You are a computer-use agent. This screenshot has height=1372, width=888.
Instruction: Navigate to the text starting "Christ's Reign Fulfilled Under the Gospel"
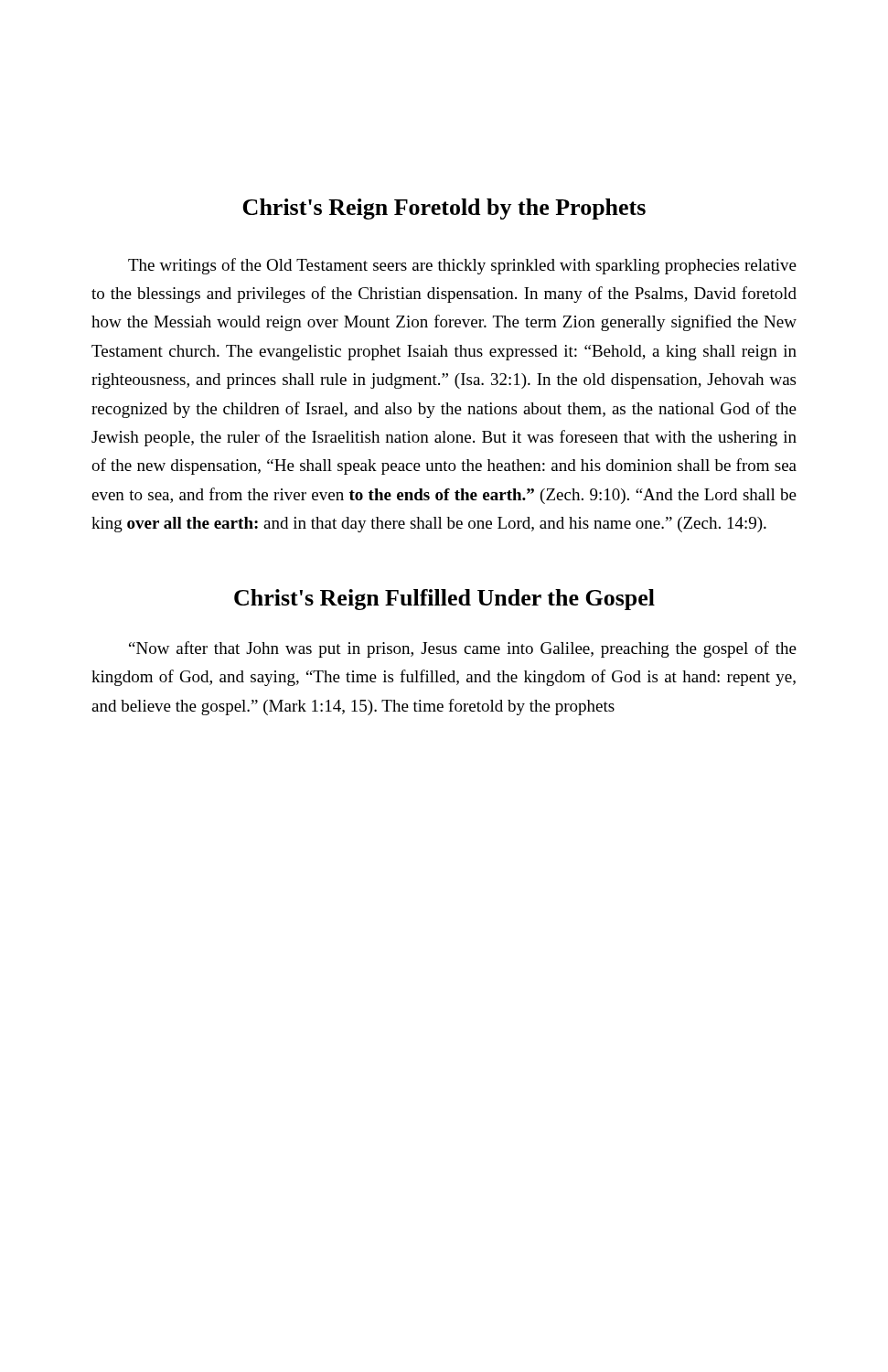[444, 598]
